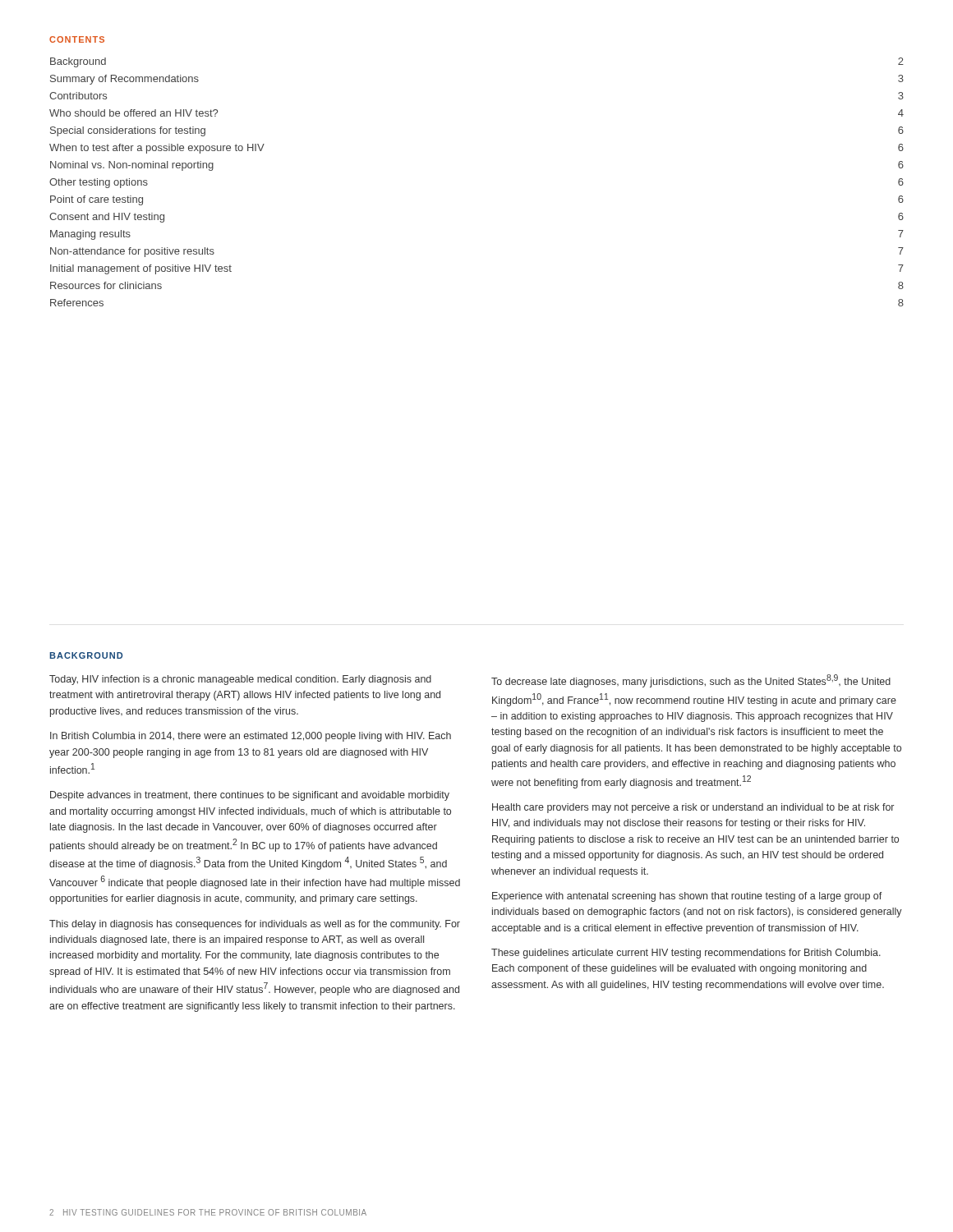Point to the block starting "Today, HIV infection"
953x1232 pixels.
pyautogui.click(x=255, y=696)
